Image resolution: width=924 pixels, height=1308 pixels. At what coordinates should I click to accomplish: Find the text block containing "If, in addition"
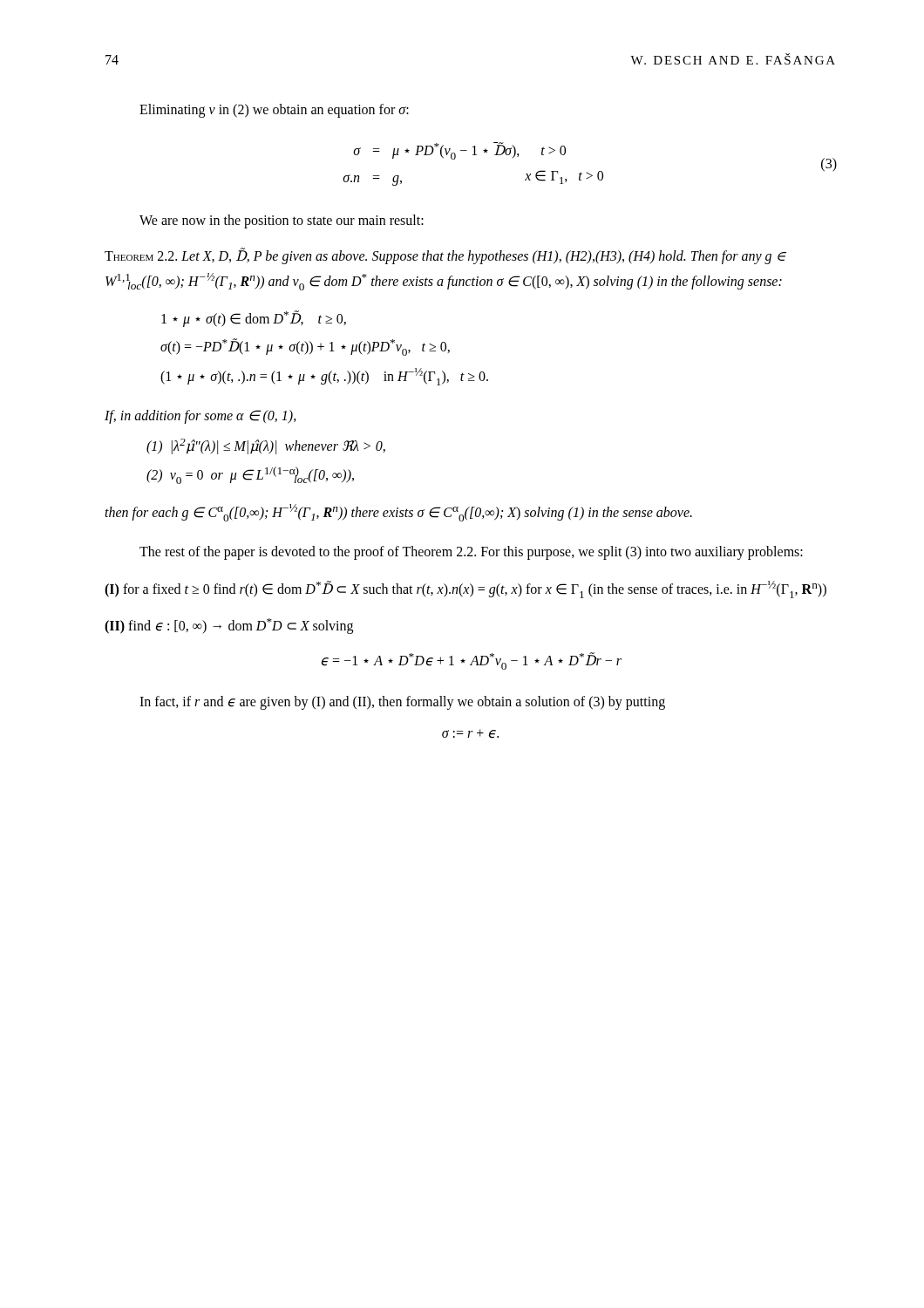click(201, 415)
